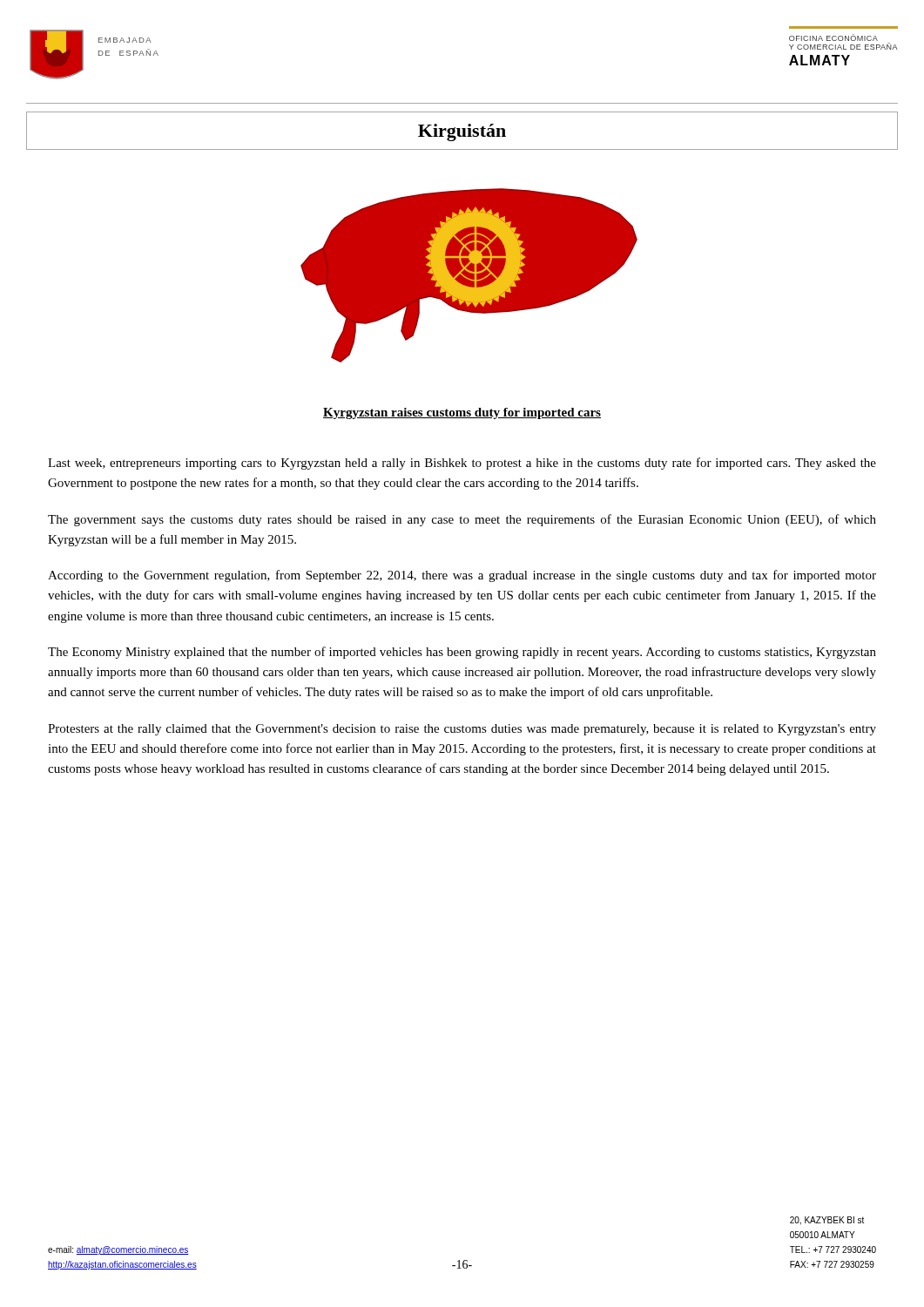Locate the text block containing "The government says the"
924x1307 pixels.
[x=462, y=530]
